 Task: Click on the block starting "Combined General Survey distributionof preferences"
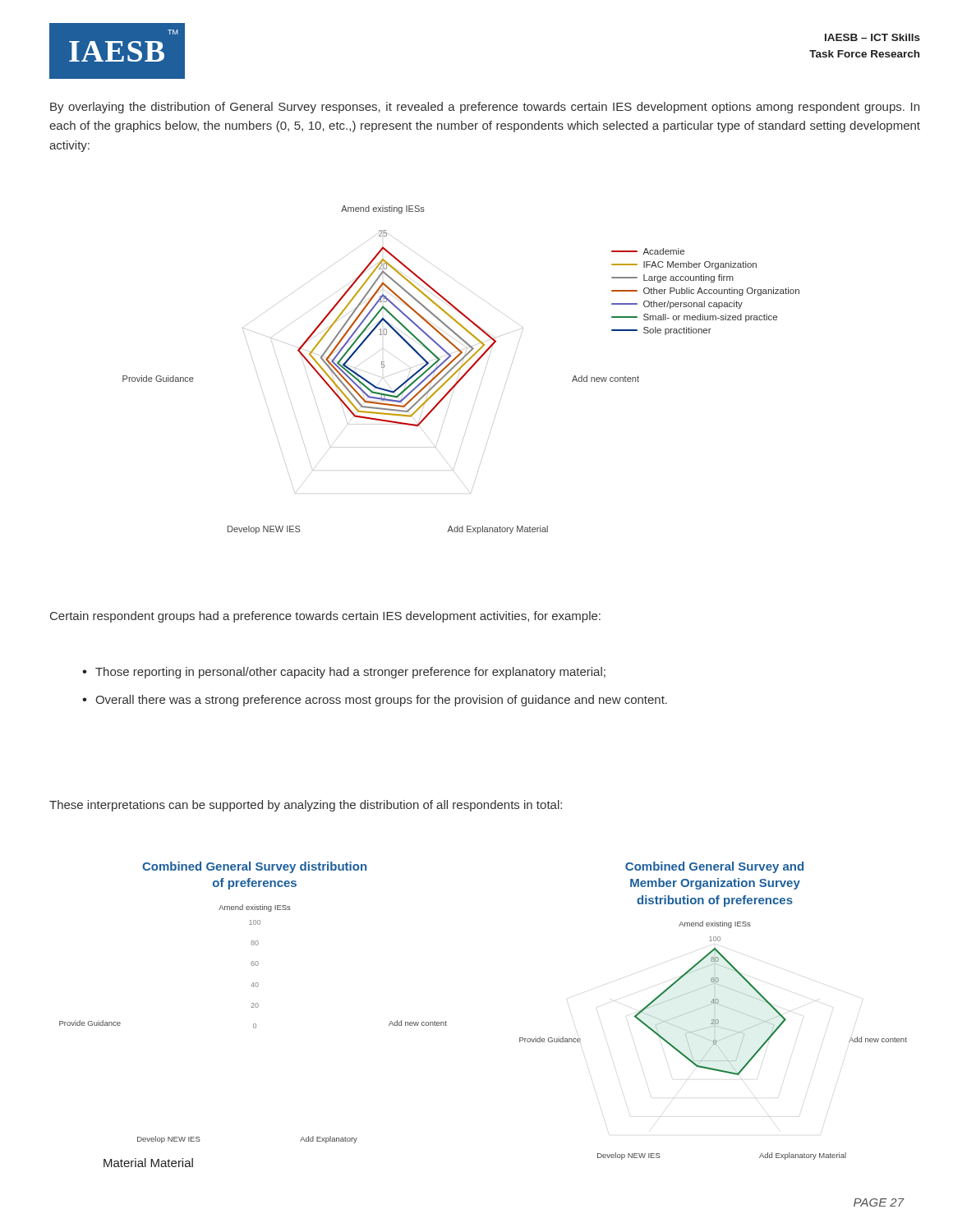[255, 874]
